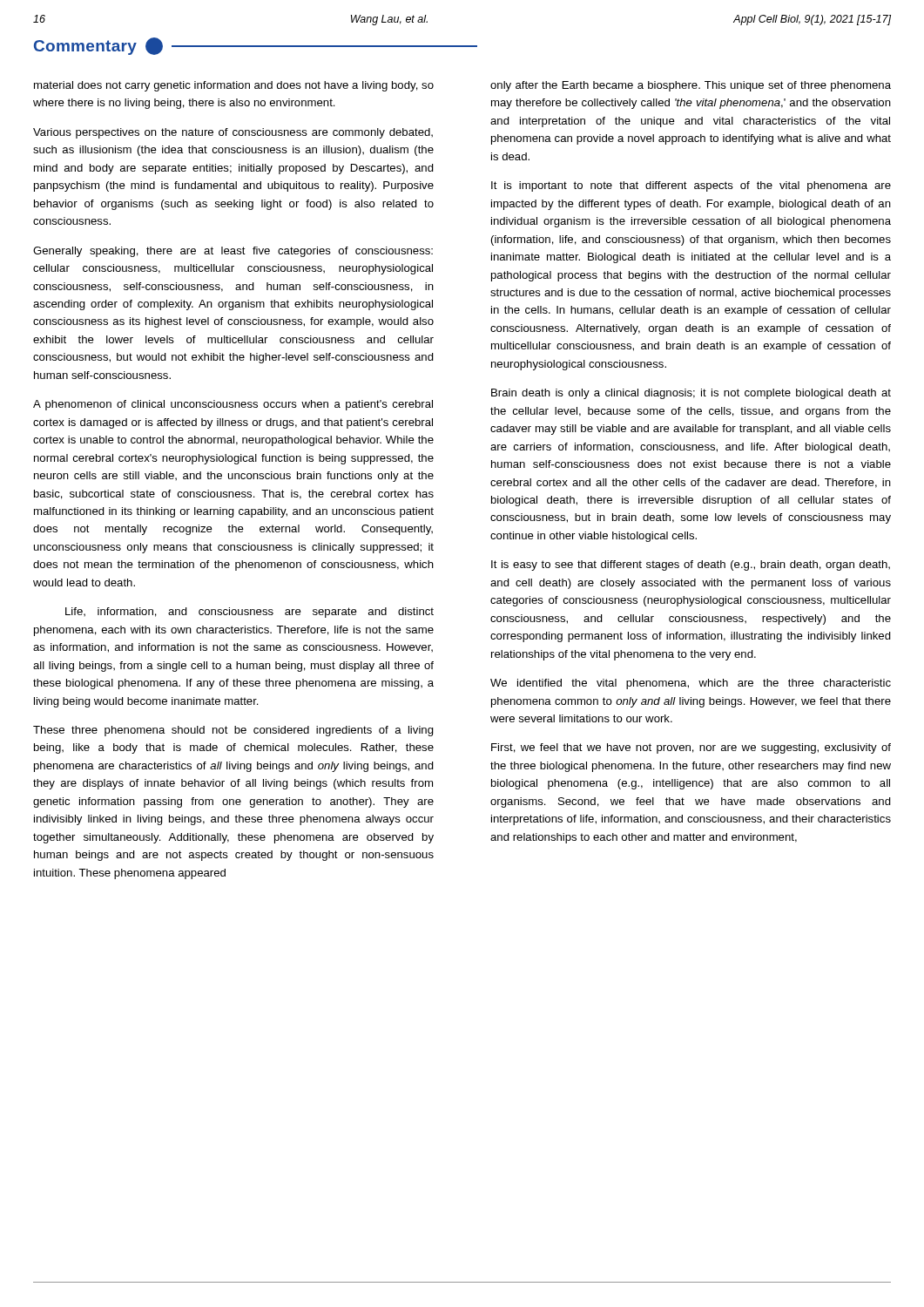The width and height of the screenshot is (924, 1307).
Task: Find the region starting "Various perspectives on the nature of consciousness are"
Action: click(x=233, y=177)
